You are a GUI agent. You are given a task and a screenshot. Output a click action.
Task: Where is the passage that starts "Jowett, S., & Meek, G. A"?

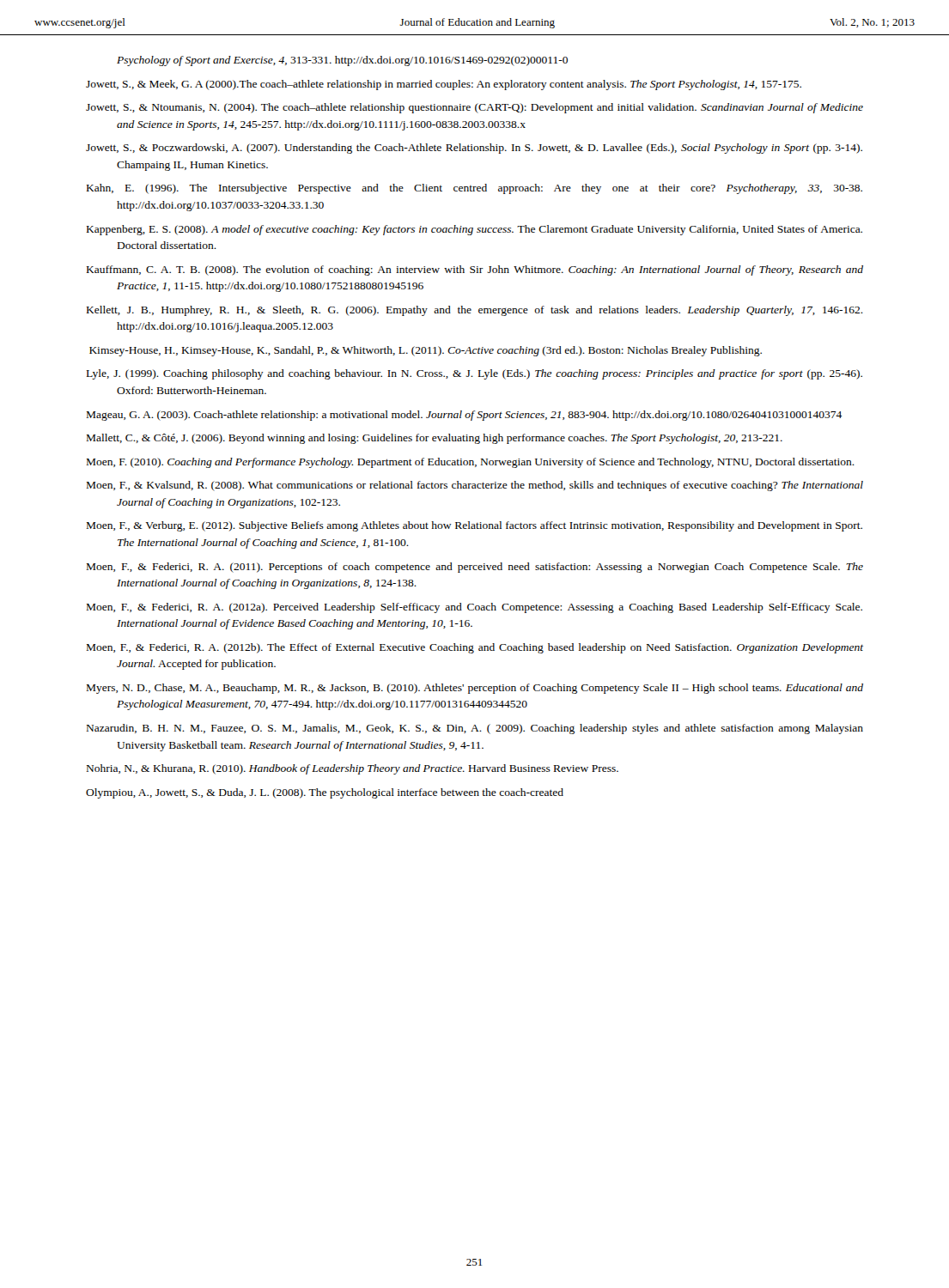(444, 83)
